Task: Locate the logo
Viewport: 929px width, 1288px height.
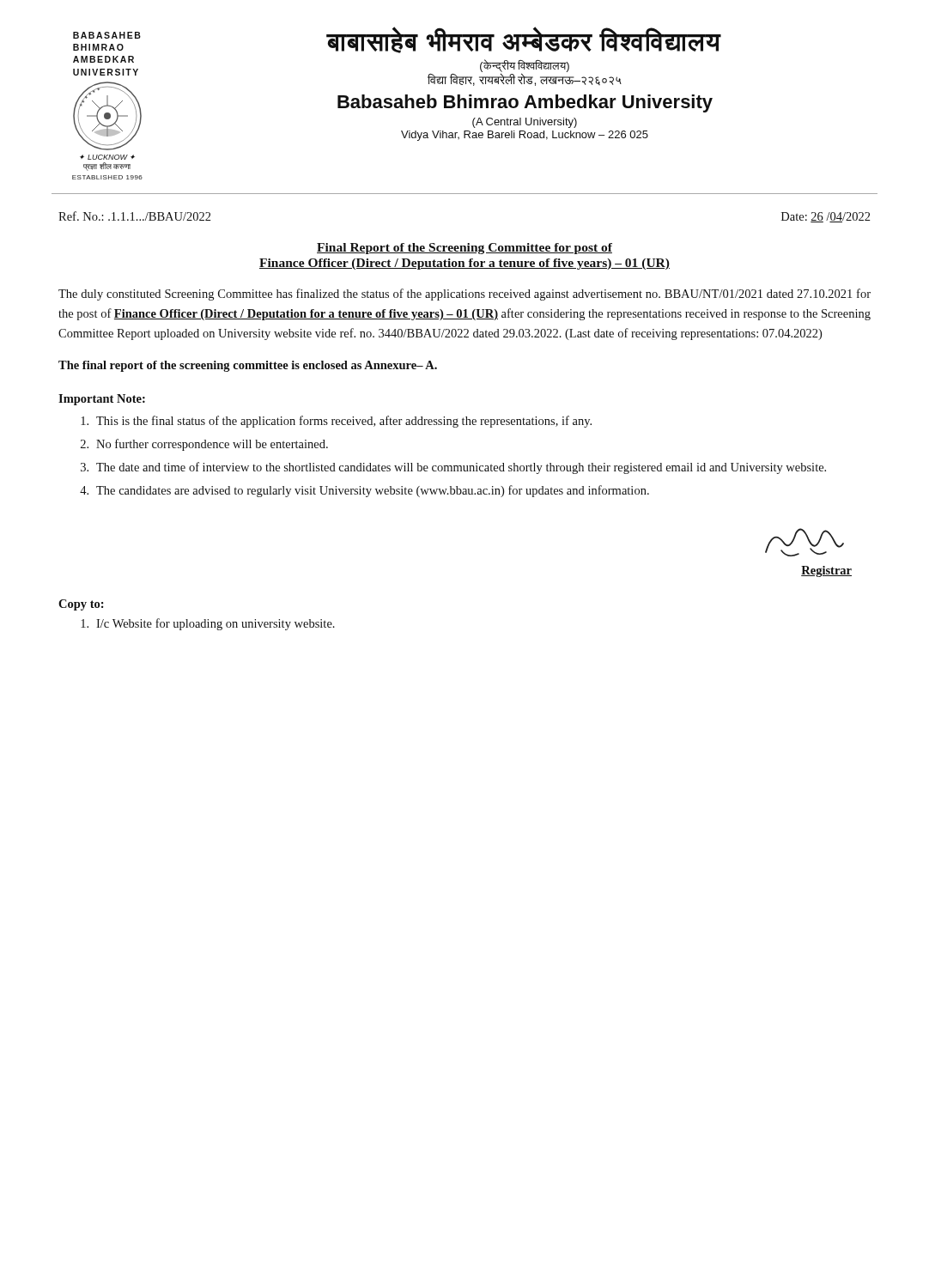Action: [464, 91]
